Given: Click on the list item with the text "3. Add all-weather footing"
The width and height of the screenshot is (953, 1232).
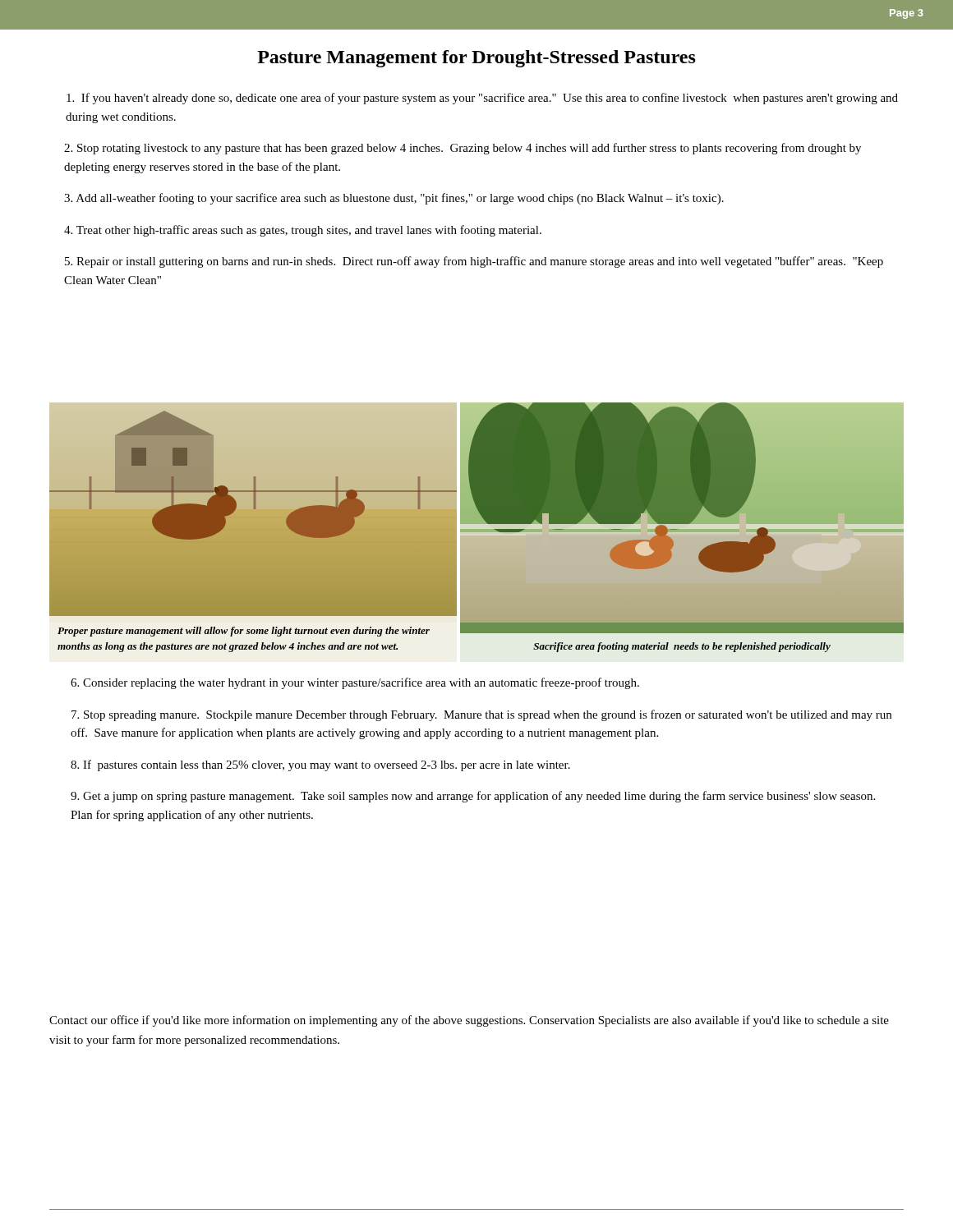Looking at the screenshot, I should point(394,198).
